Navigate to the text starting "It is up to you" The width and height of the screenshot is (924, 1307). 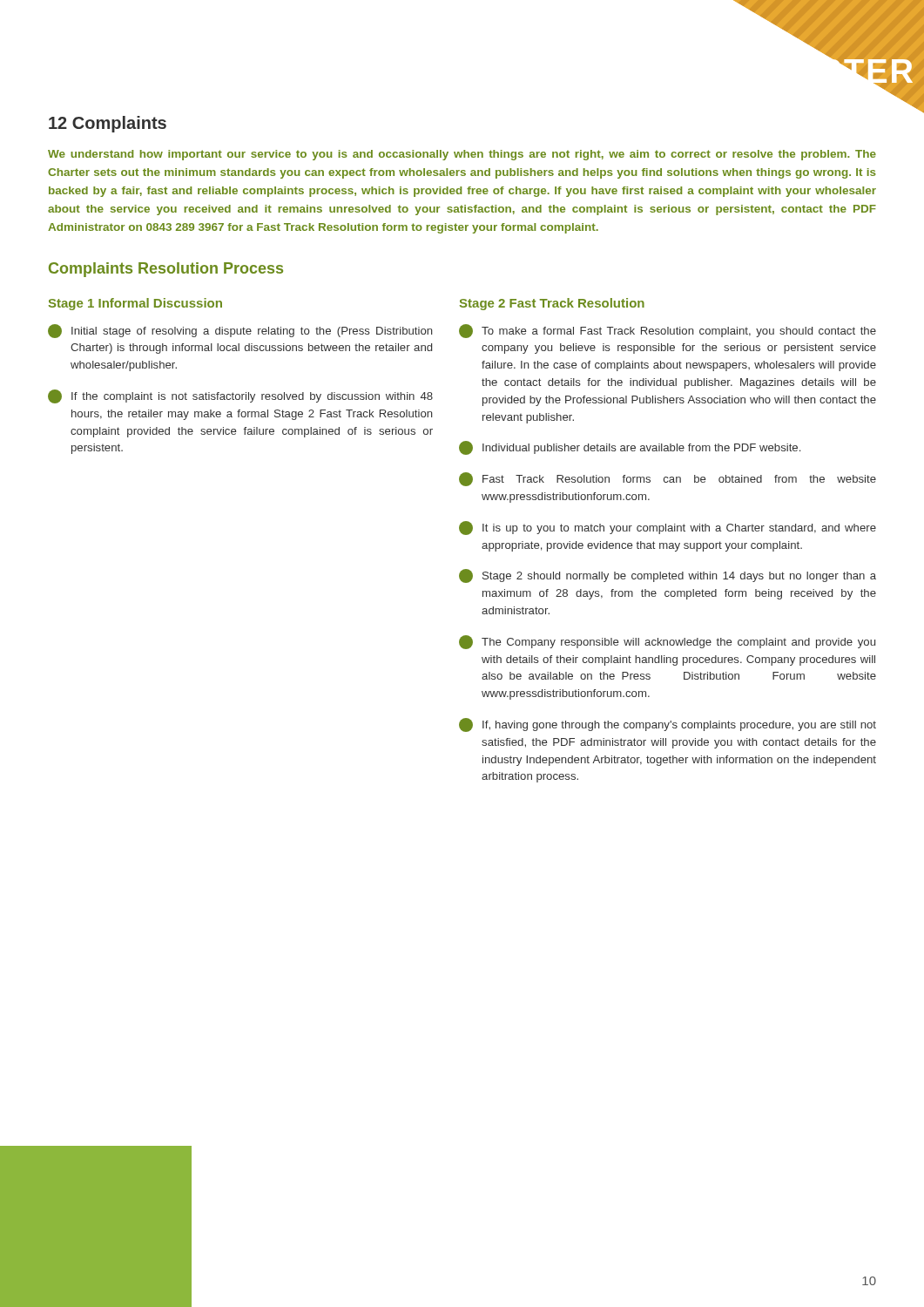pyautogui.click(x=668, y=536)
